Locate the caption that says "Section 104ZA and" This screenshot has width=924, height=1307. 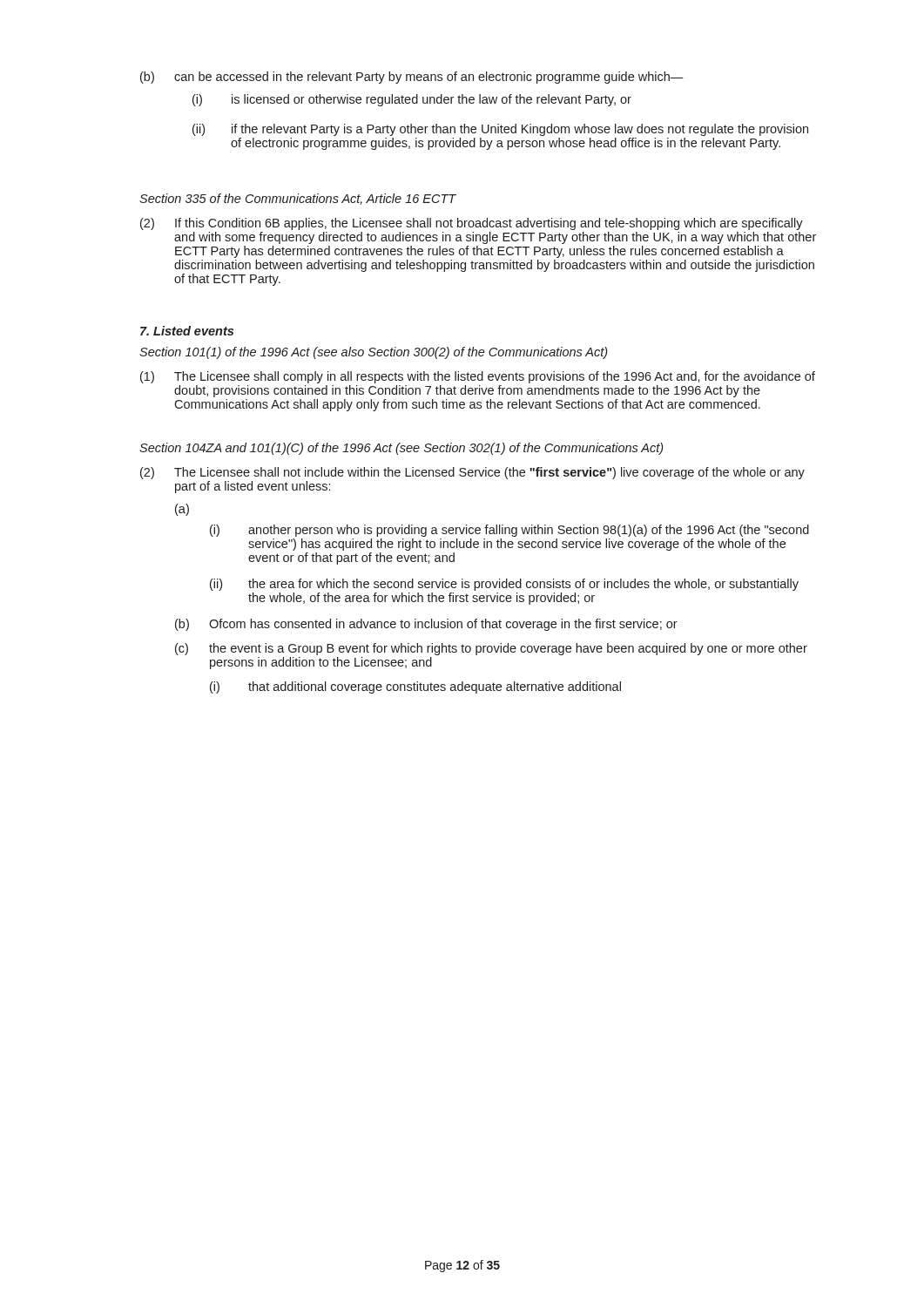401,448
